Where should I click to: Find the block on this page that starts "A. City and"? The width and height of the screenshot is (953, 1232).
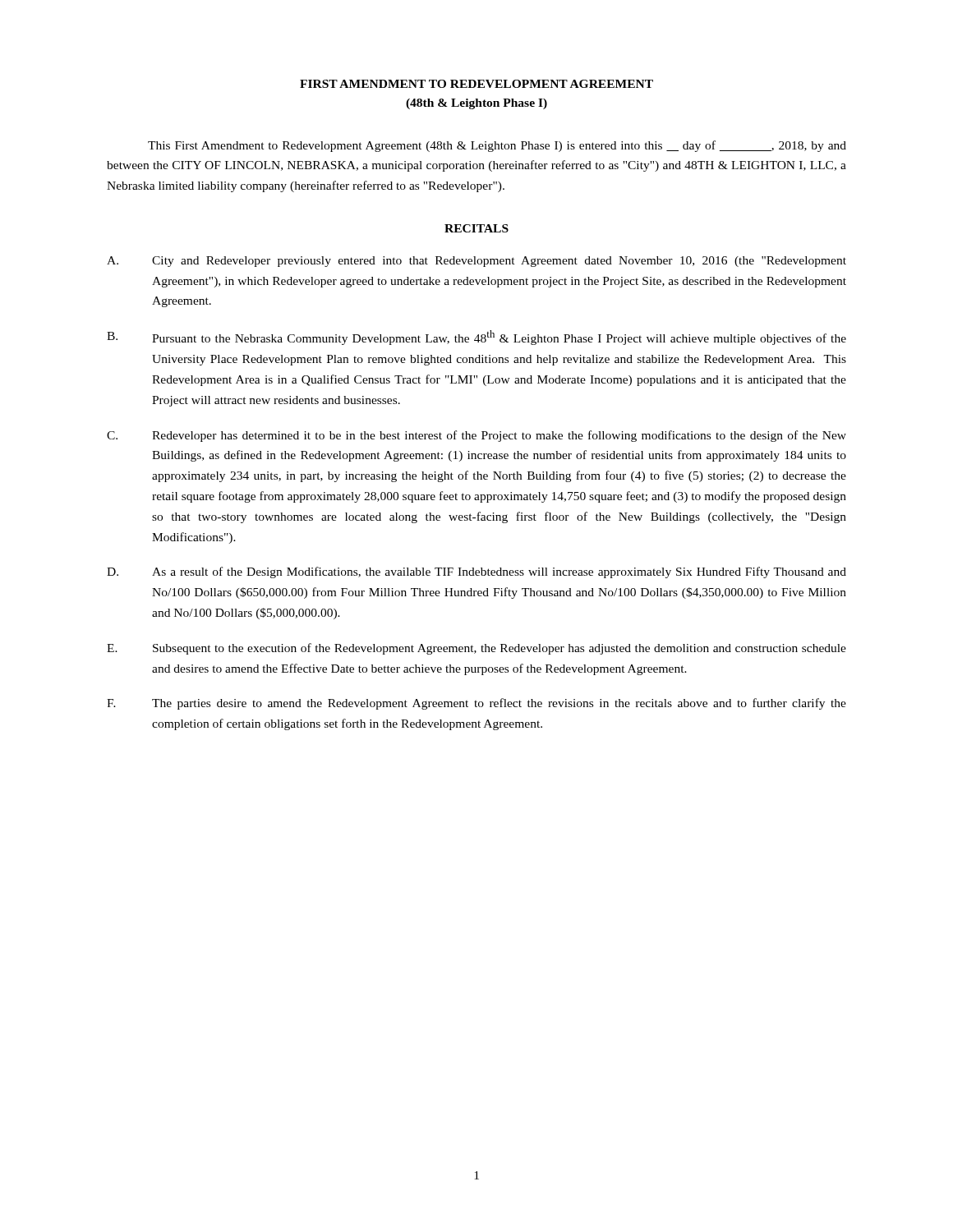click(x=476, y=281)
